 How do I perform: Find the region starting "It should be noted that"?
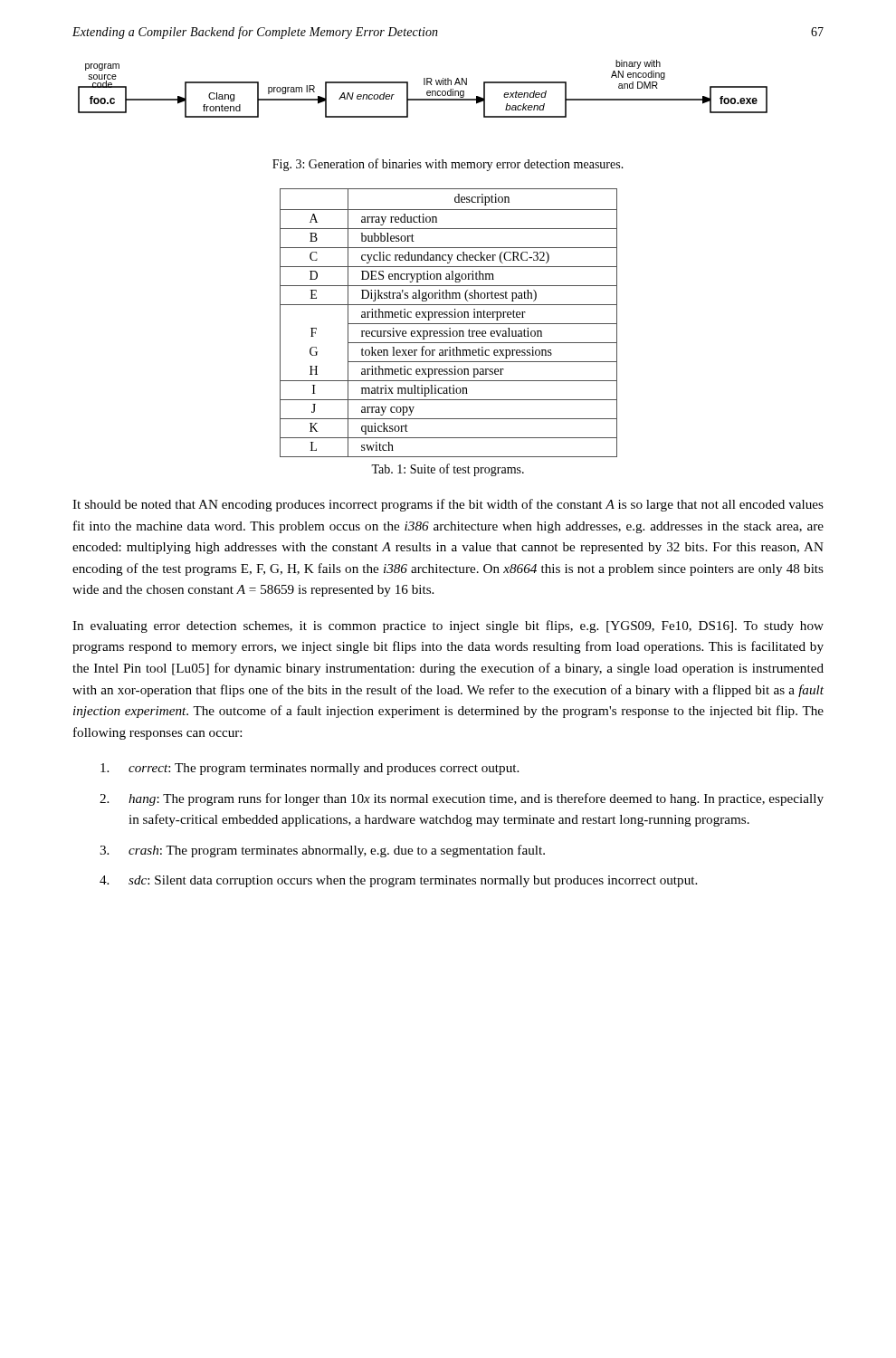(448, 546)
